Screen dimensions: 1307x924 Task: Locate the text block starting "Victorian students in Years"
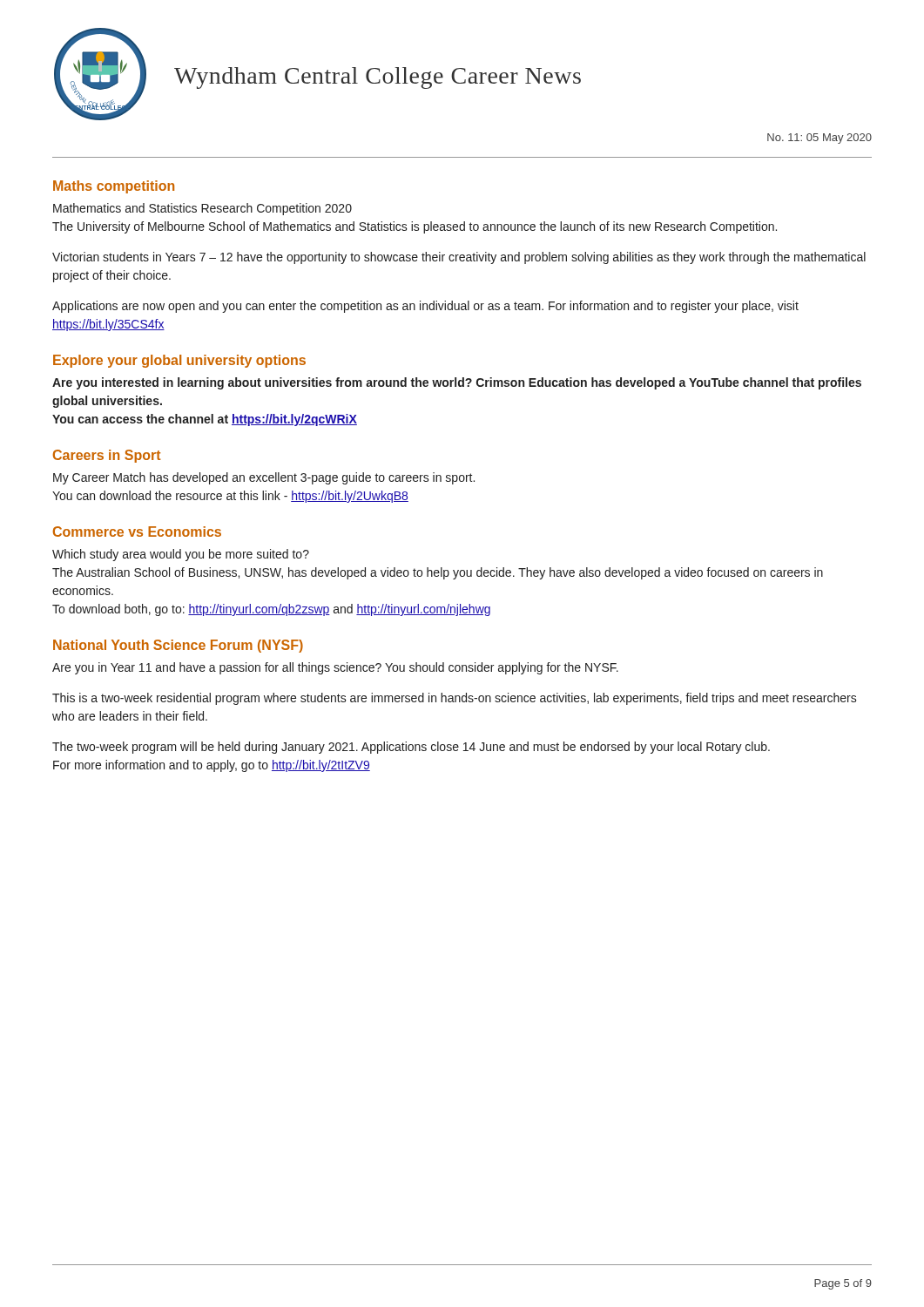pyautogui.click(x=459, y=266)
